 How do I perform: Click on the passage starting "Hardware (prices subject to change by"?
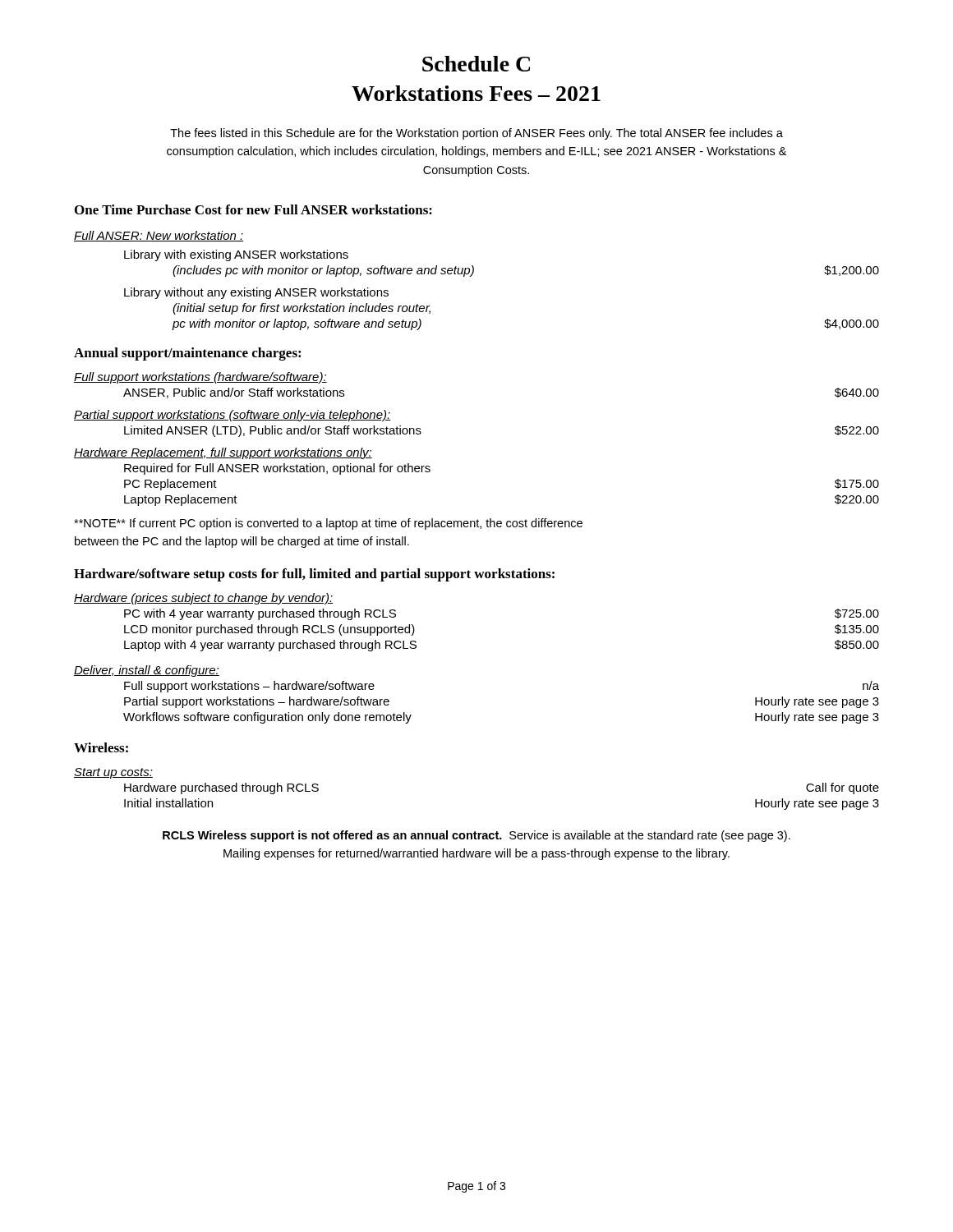pos(203,599)
